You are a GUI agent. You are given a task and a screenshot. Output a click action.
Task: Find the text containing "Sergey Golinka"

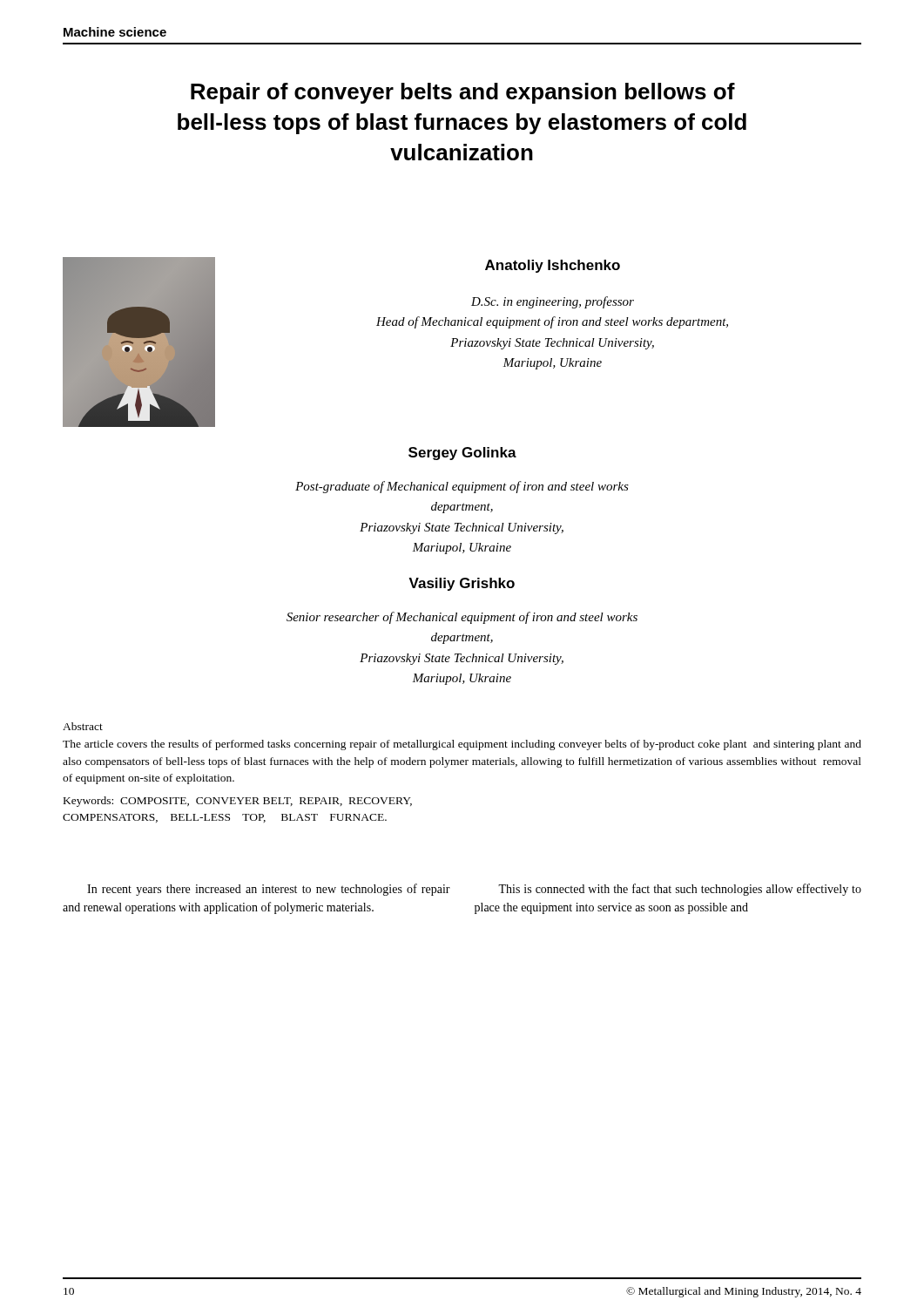coord(462,453)
